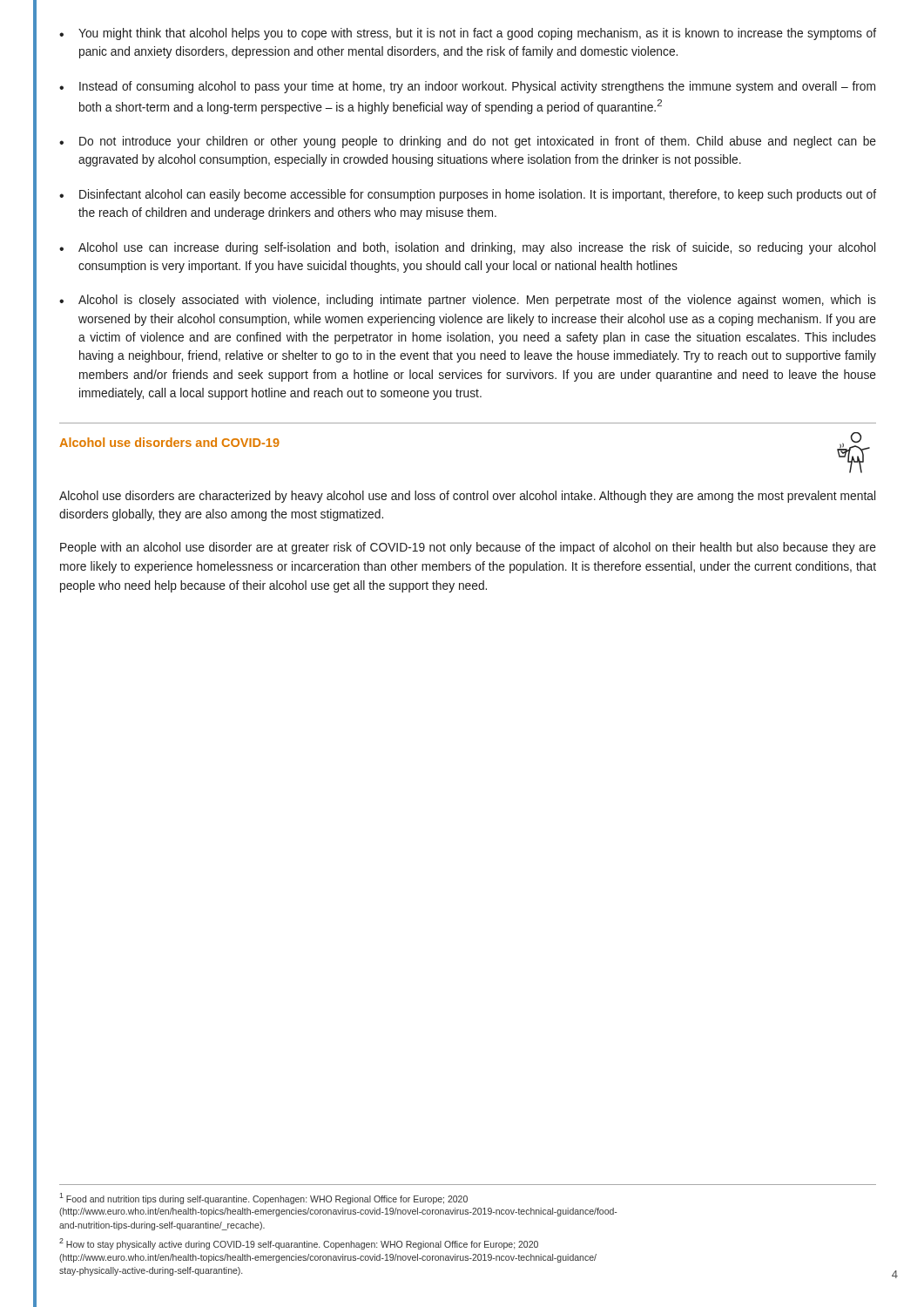Point to the block starting "• Alcohol is closely"

468,347
